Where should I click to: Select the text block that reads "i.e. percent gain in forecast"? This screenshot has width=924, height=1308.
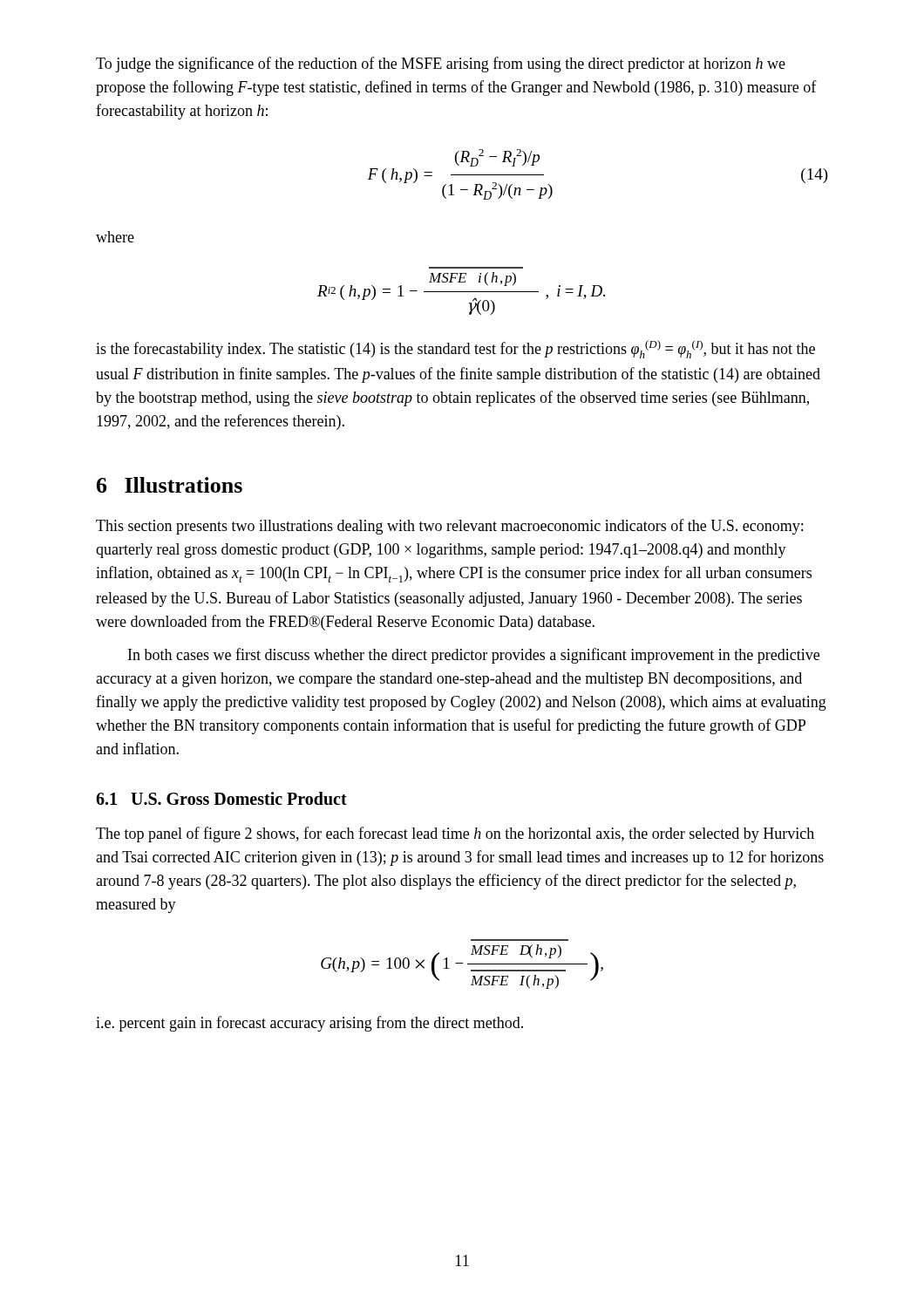tap(462, 1023)
